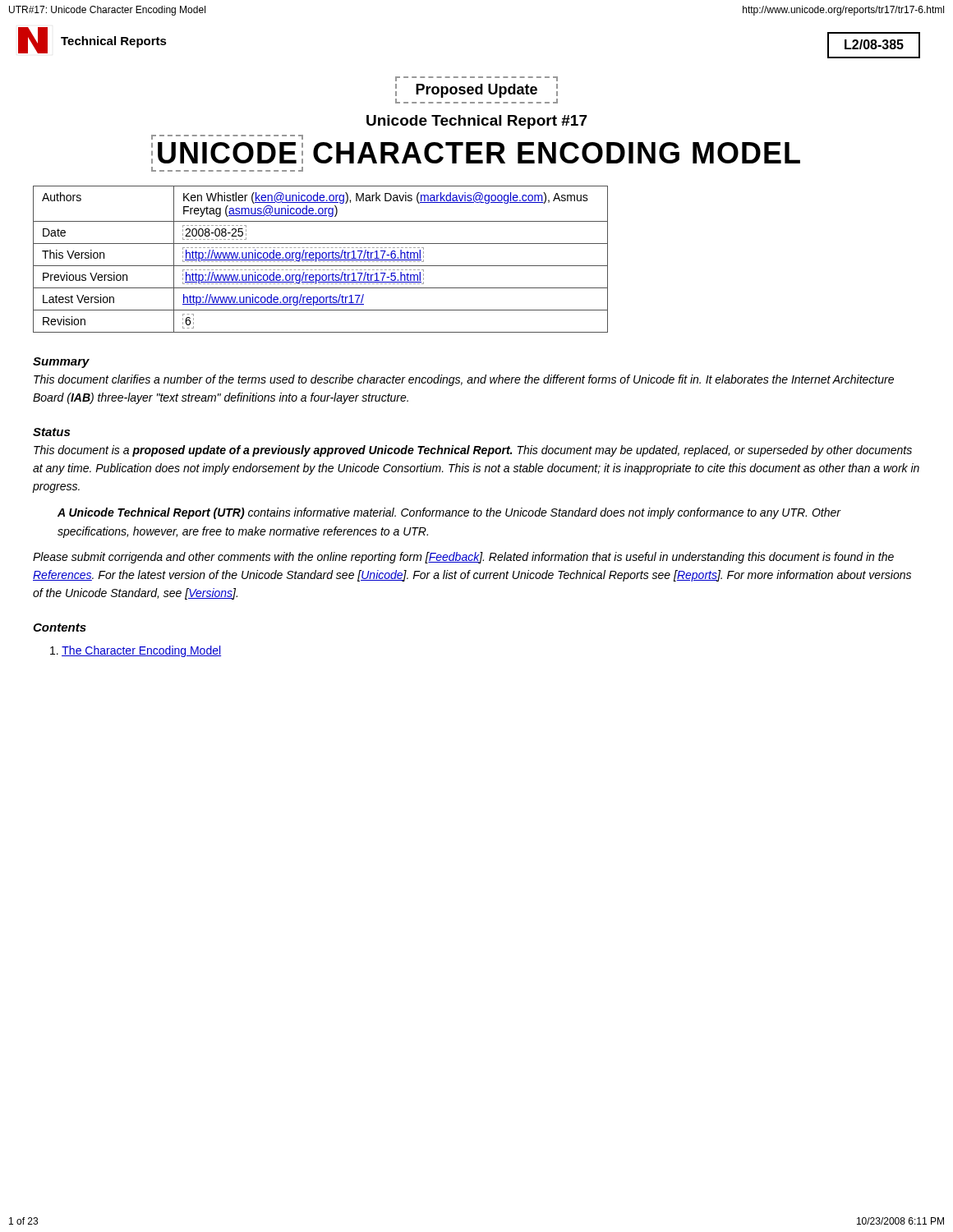This screenshot has height=1232, width=953.
Task: Select the title that says "Unicode Technical Report #17"
Action: [x=476, y=120]
